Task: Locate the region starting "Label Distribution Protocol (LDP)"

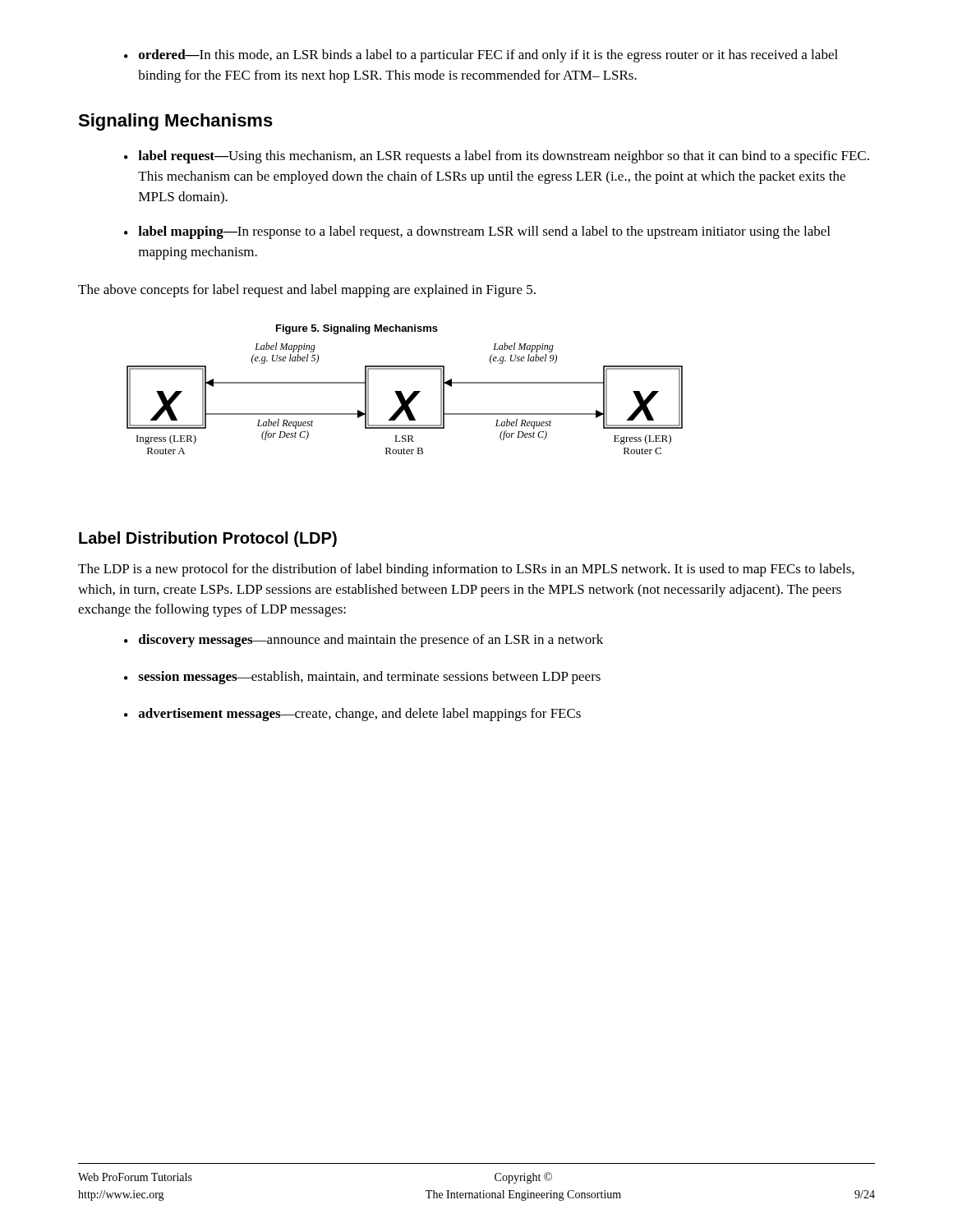Action: [x=208, y=539]
